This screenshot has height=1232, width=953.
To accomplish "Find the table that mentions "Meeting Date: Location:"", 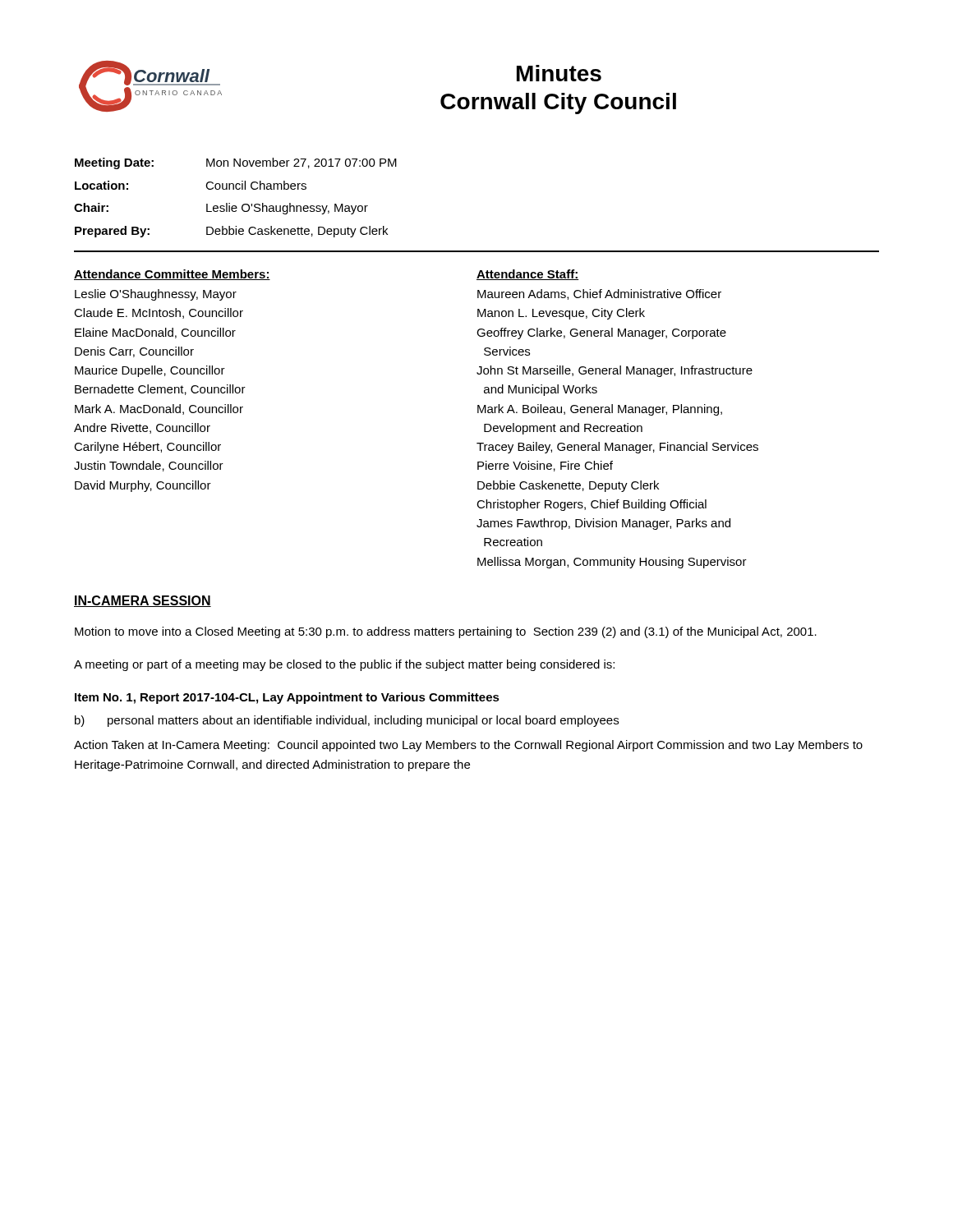I will 476,201.
